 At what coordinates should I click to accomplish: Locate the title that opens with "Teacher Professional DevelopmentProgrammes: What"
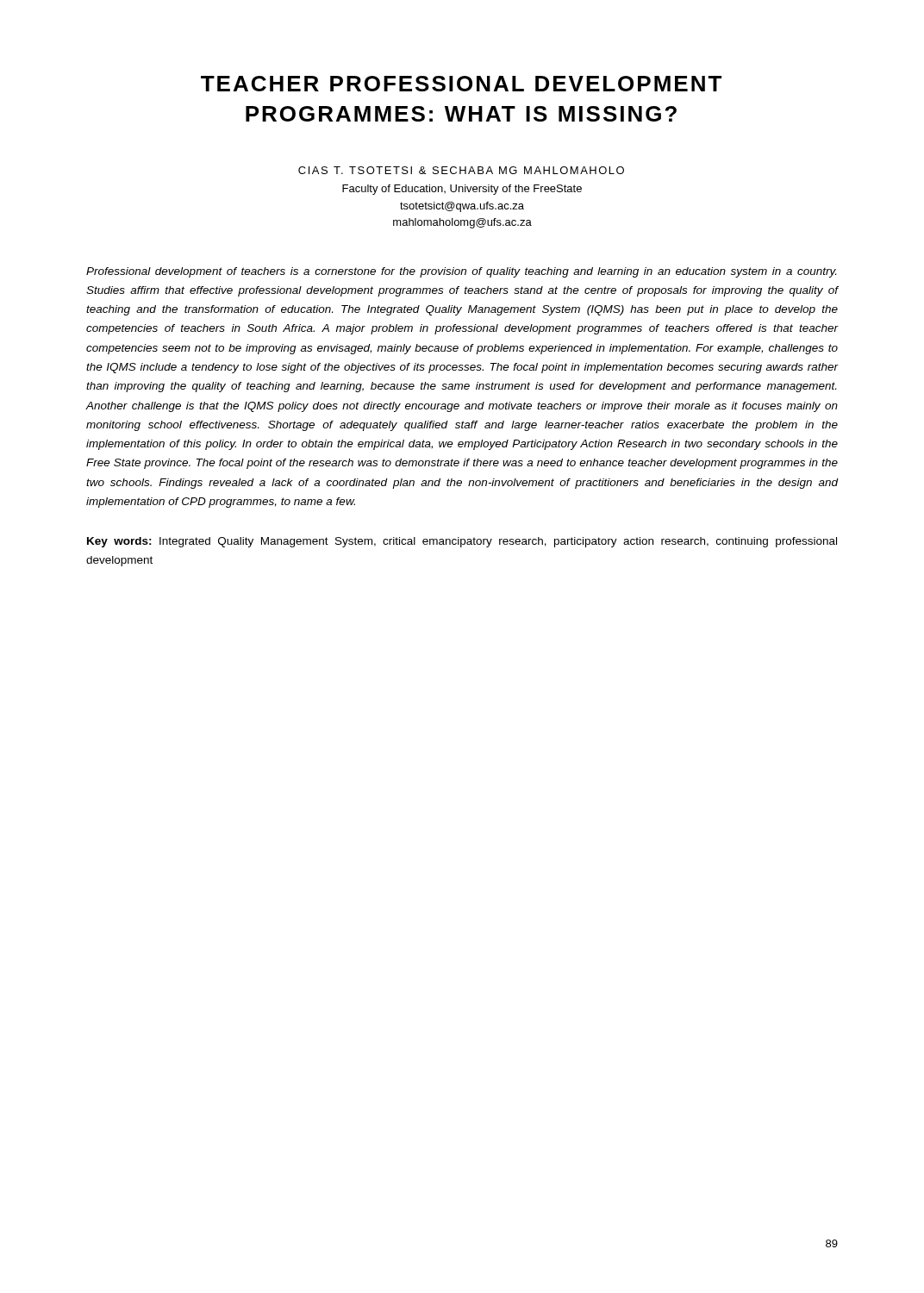pos(462,99)
